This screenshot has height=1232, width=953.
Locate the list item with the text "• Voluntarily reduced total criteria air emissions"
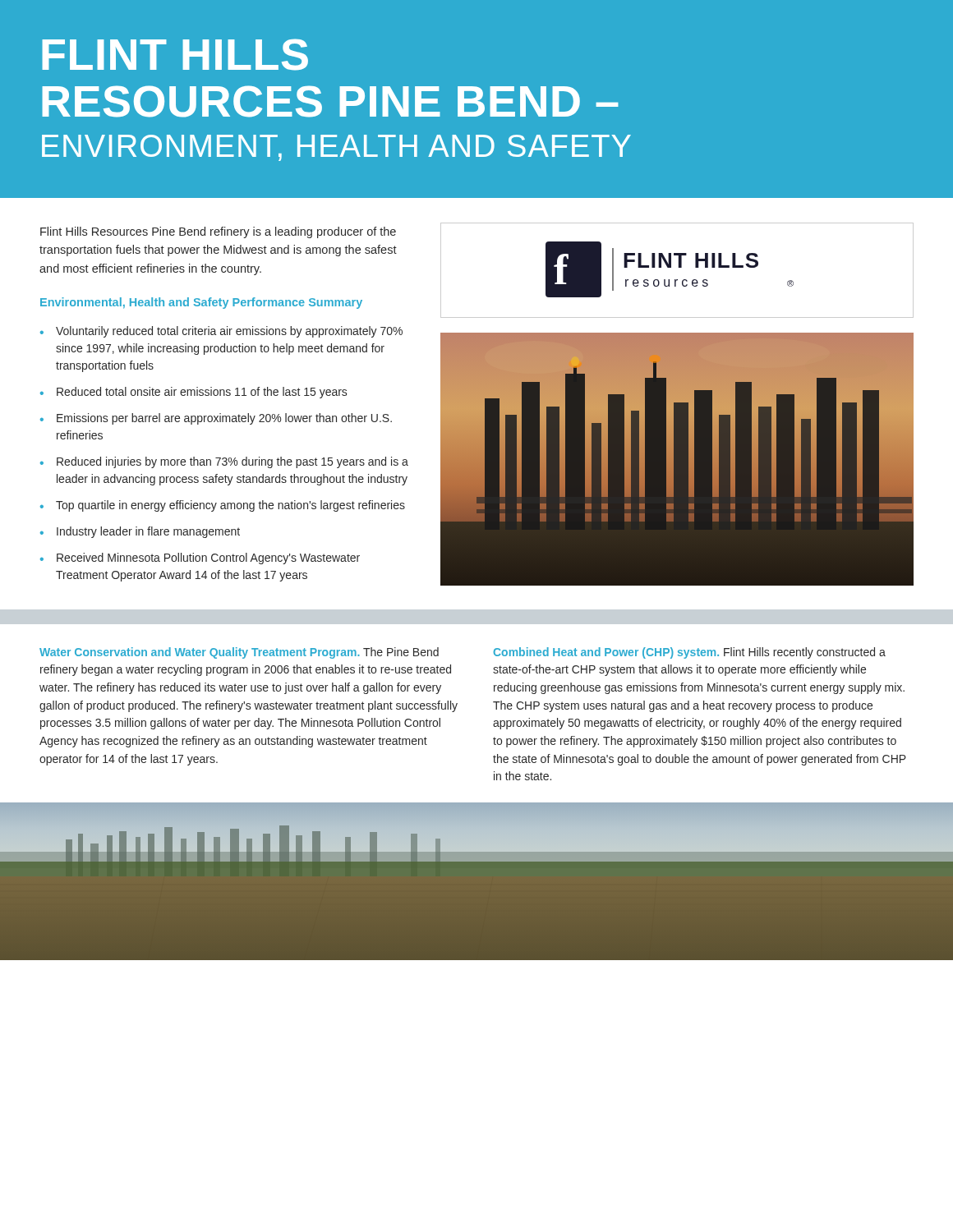point(221,347)
